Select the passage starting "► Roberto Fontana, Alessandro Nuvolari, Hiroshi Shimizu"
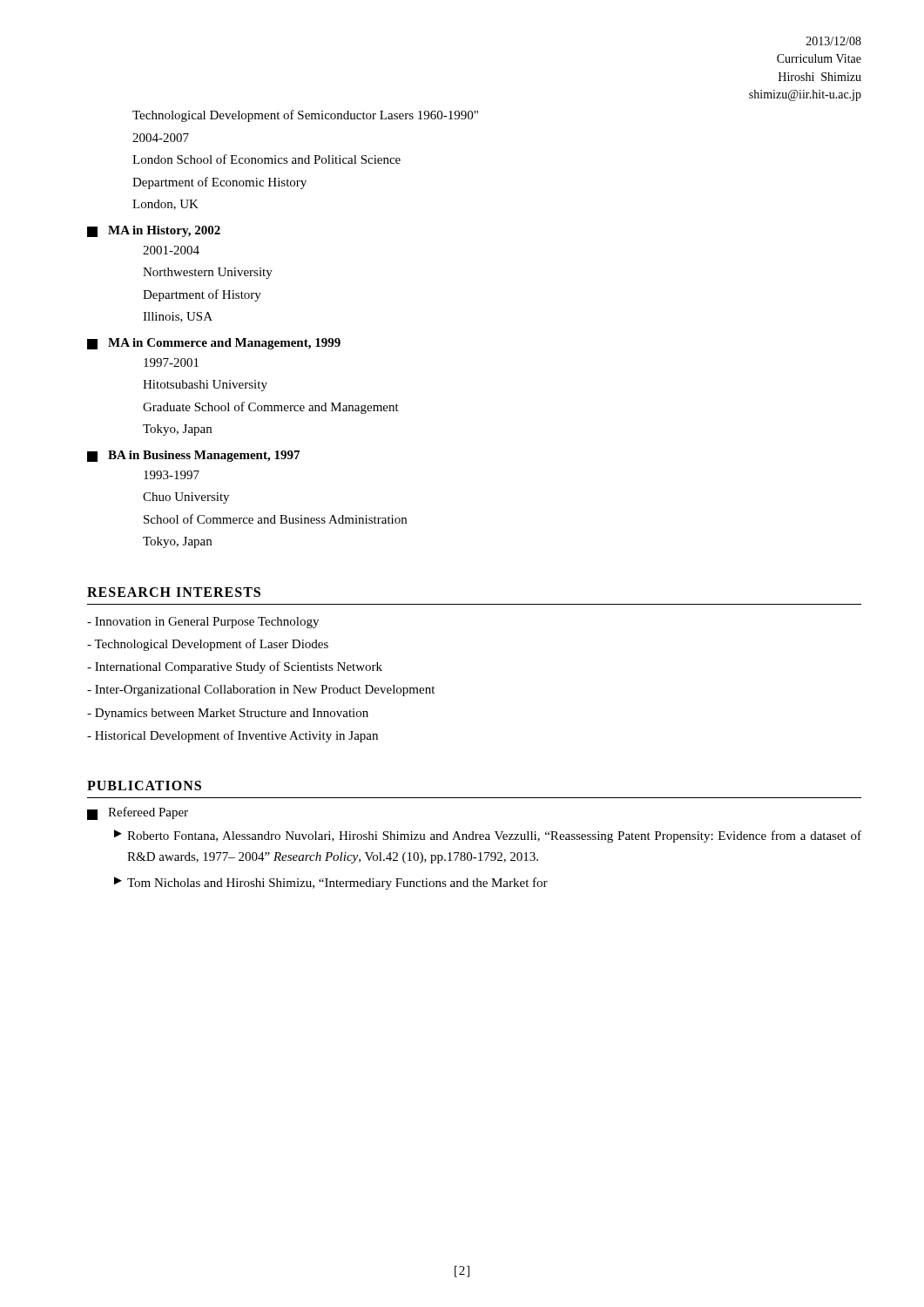 (x=486, y=846)
